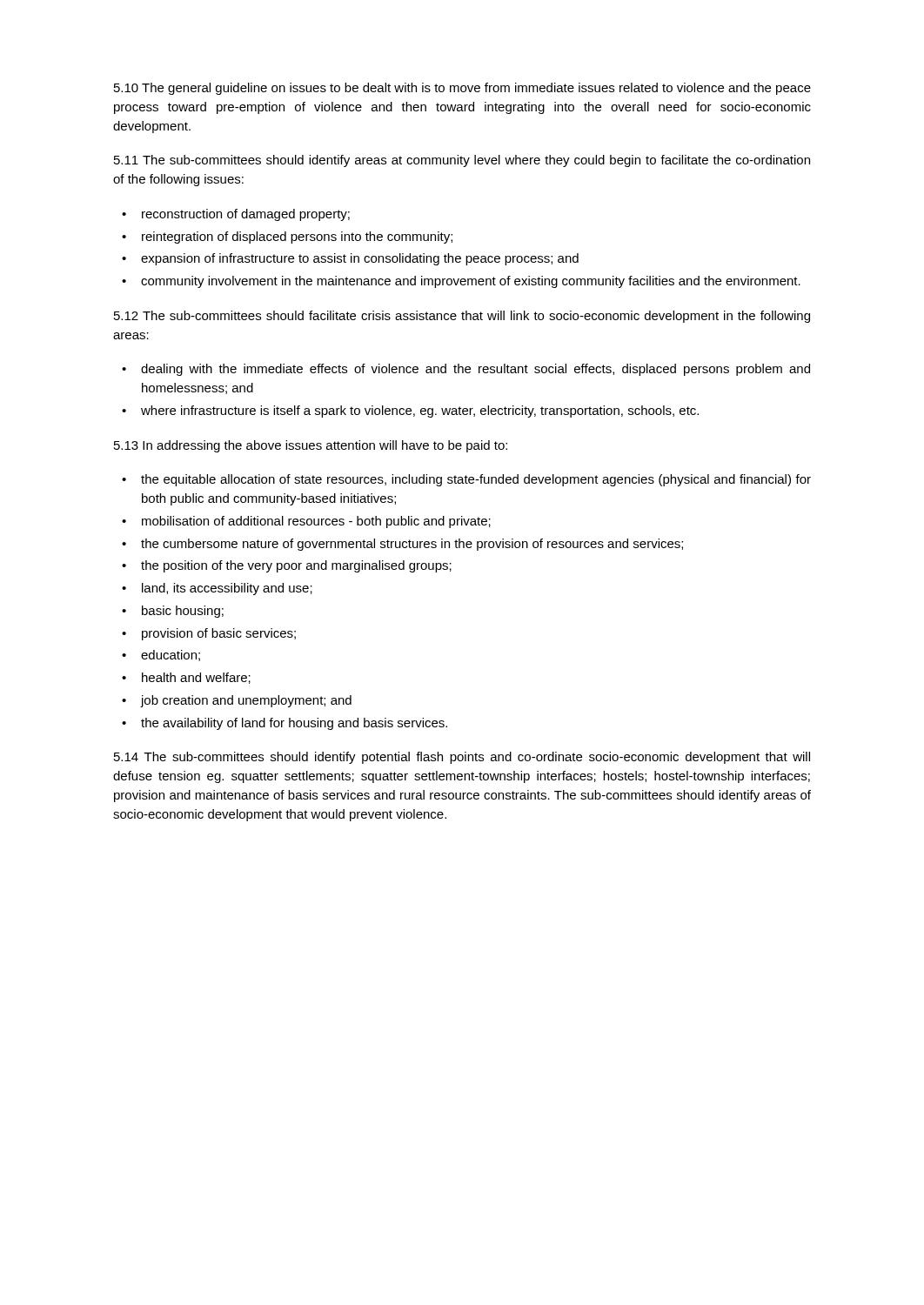Select the list item that says "provision of basic services;"
The height and width of the screenshot is (1305, 924).
[219, 632]
